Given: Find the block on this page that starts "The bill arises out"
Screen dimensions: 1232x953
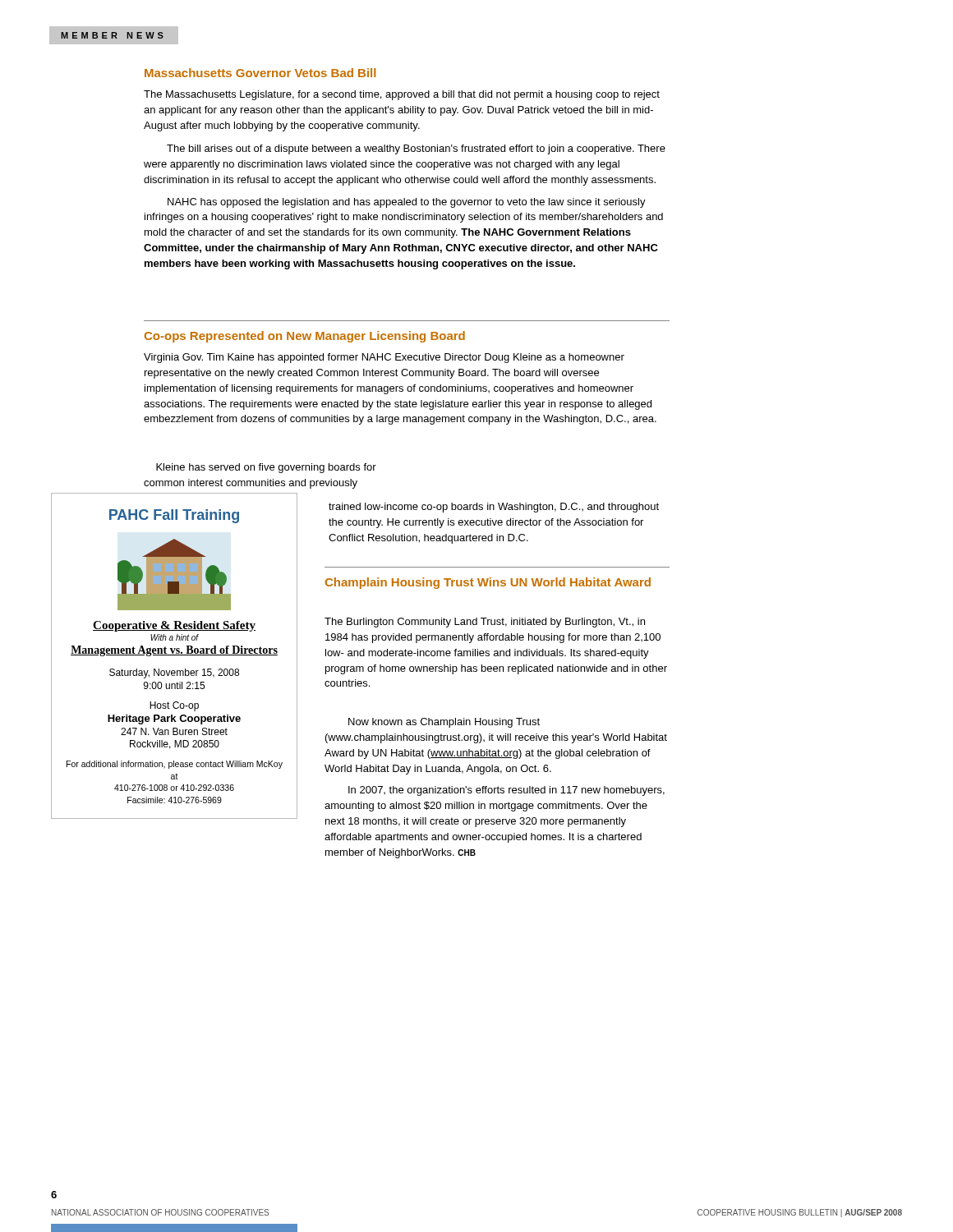Looking at the screenshot, I should tap(407, 206).
